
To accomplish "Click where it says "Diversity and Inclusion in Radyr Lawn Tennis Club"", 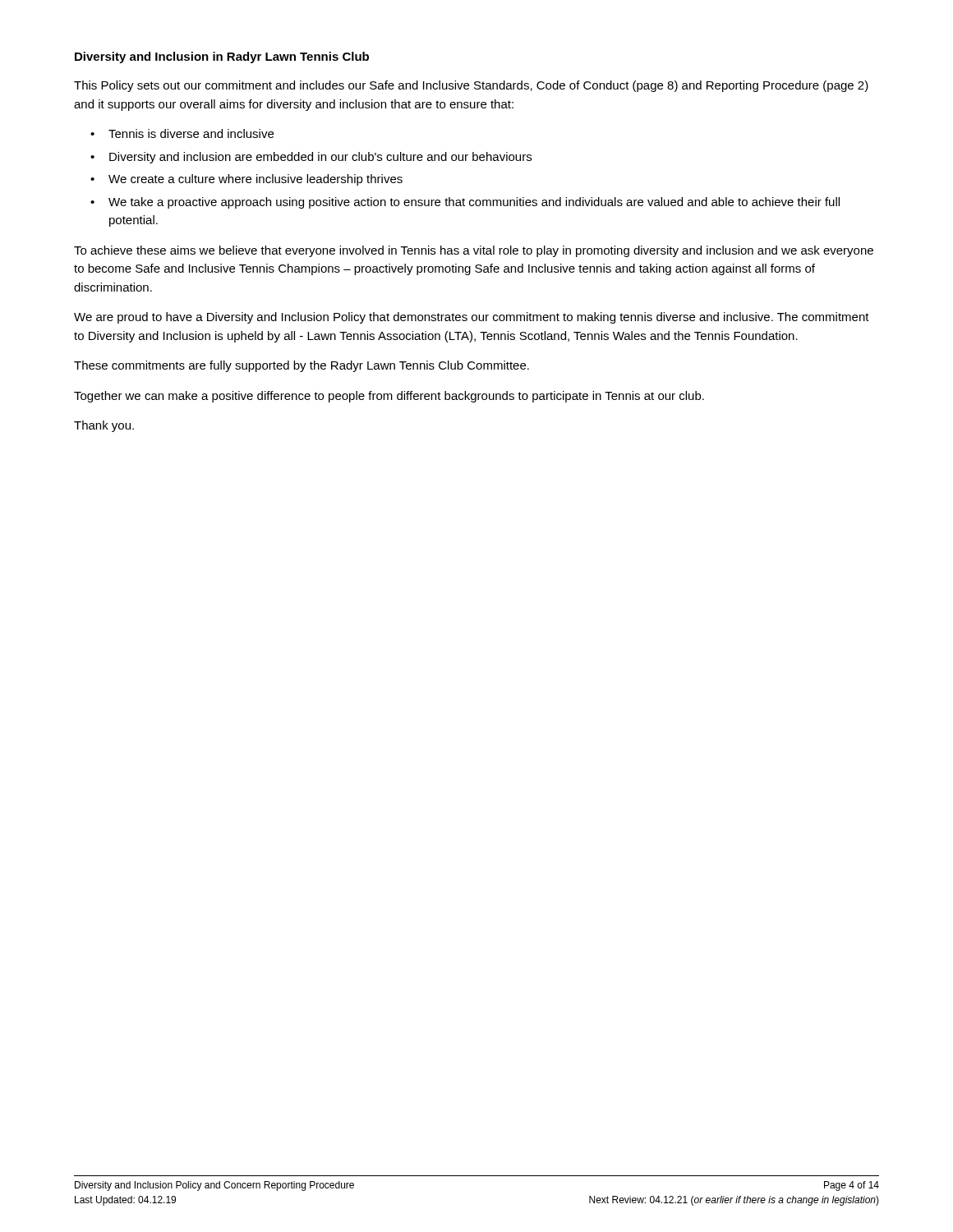I will tap(222, 56).
